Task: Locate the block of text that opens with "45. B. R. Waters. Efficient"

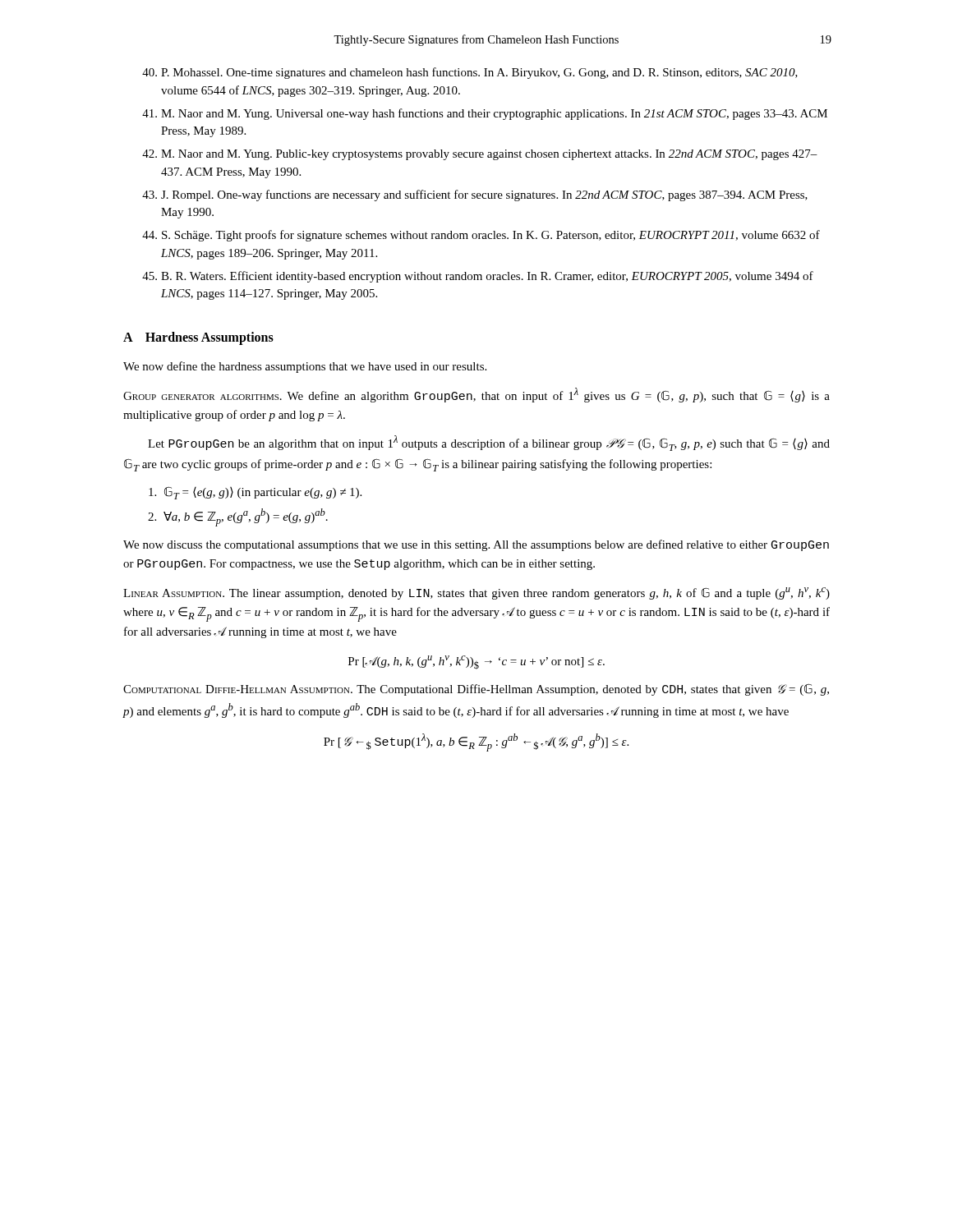Action: click(x=476, y=285)
